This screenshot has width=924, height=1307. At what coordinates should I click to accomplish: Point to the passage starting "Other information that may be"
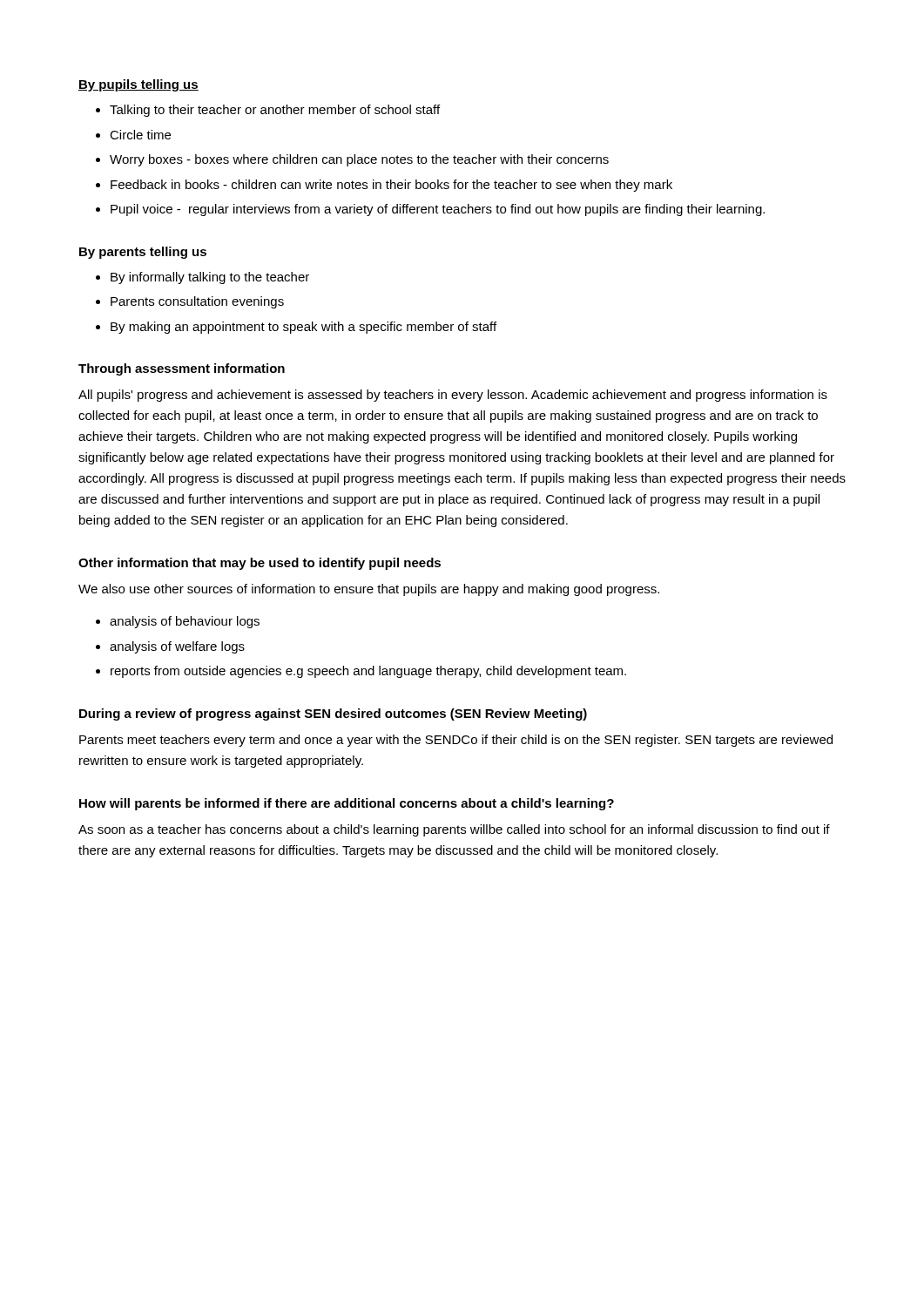click(260, 562)
